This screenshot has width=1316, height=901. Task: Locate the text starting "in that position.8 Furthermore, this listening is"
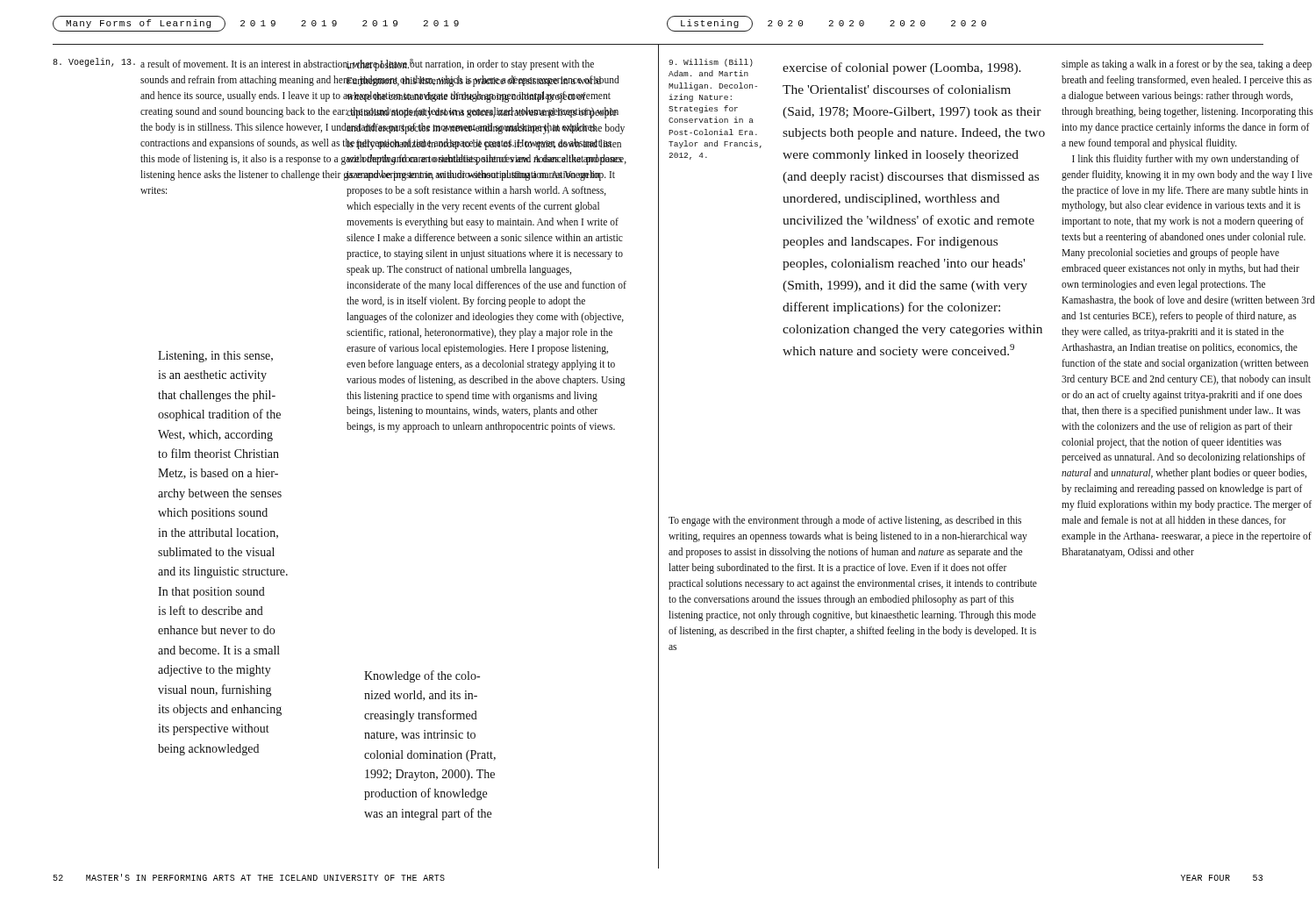[486, 245]
